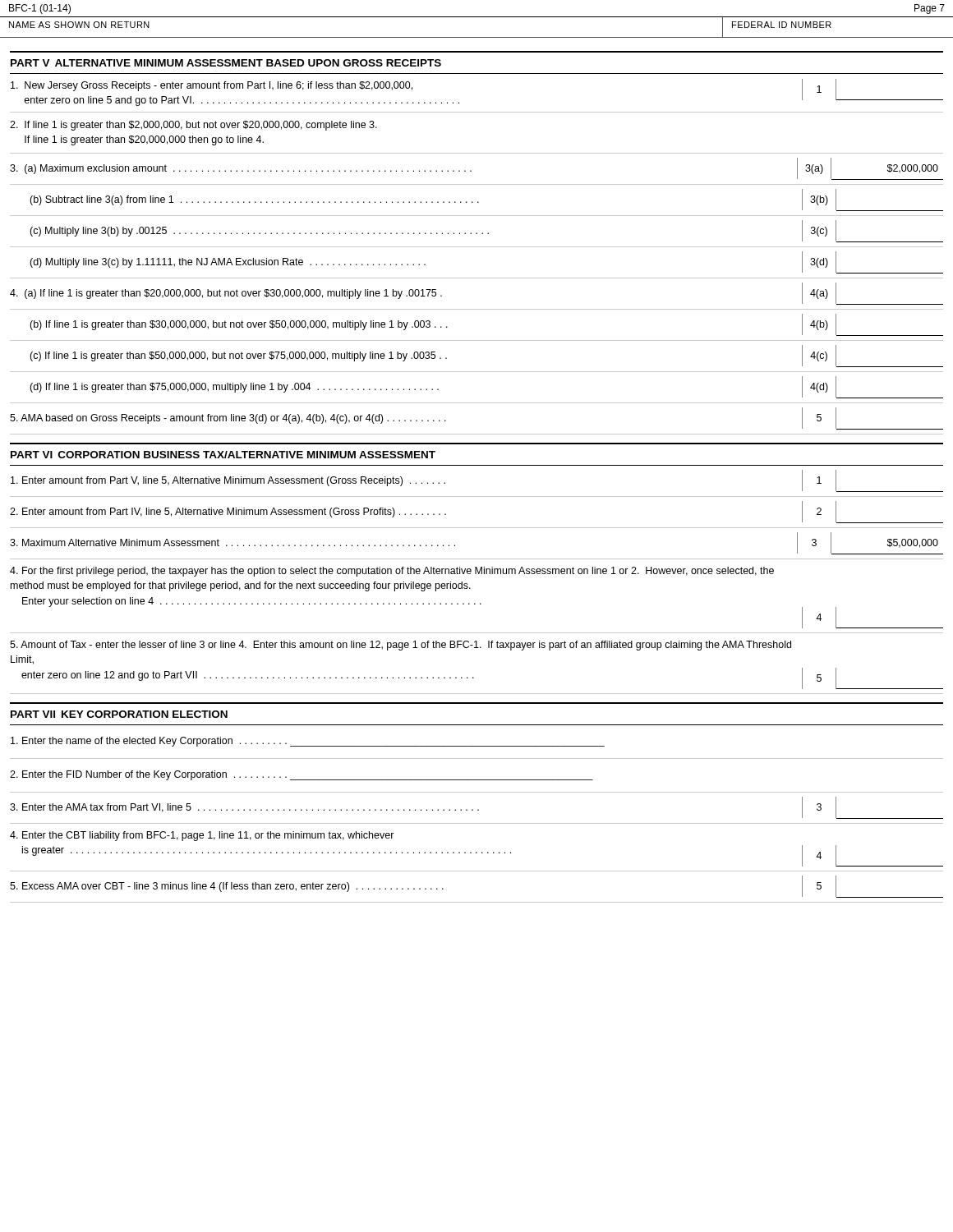The height and width of the screenshot is (1232, 953).
Task: Point to the region starting "Excess AMA over CBT"
Action: [220, 887]
